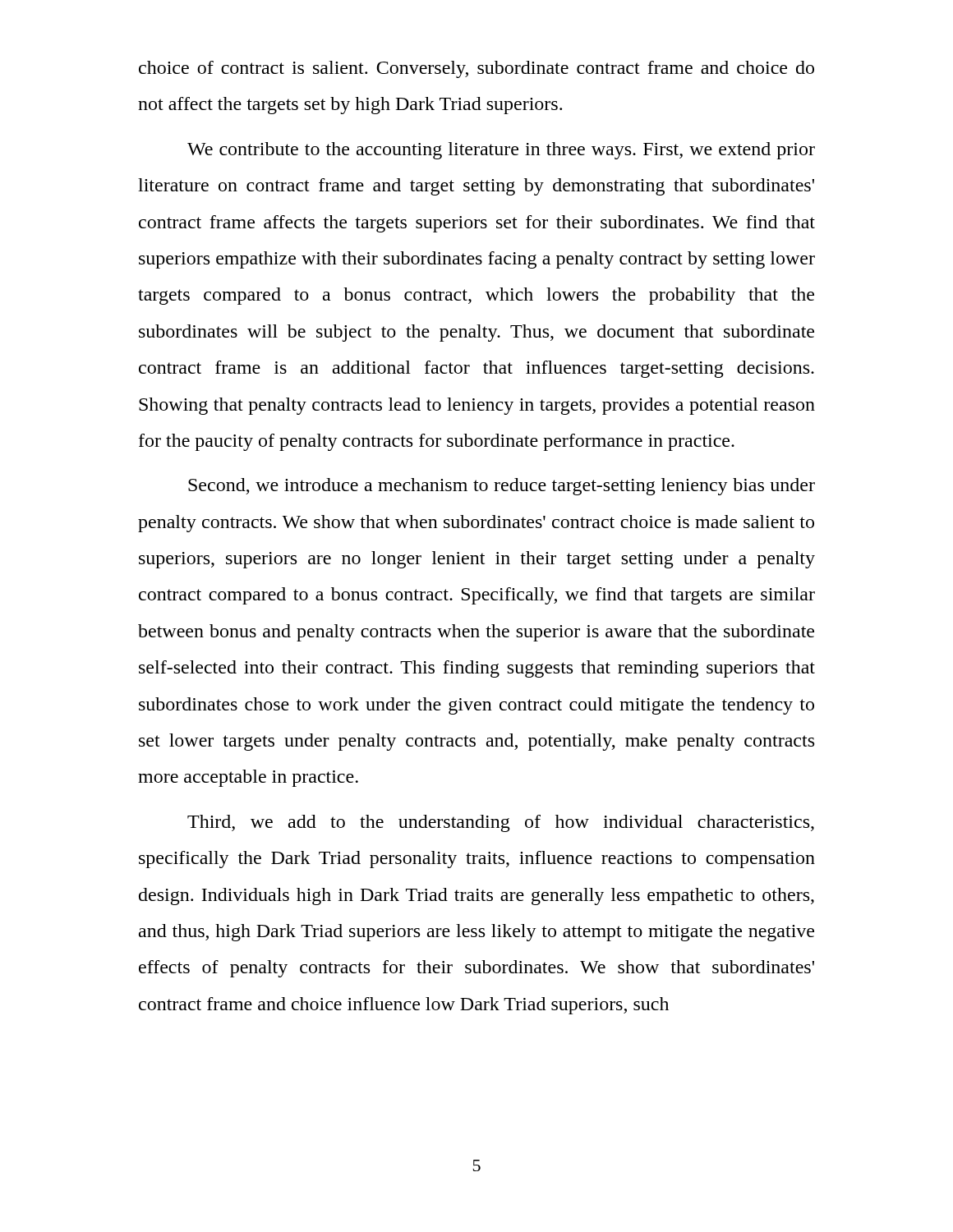
Task: Point to the passage starting "choice of contract is salient. Conversely, subordinate"
Action: [x=476, y=86]
